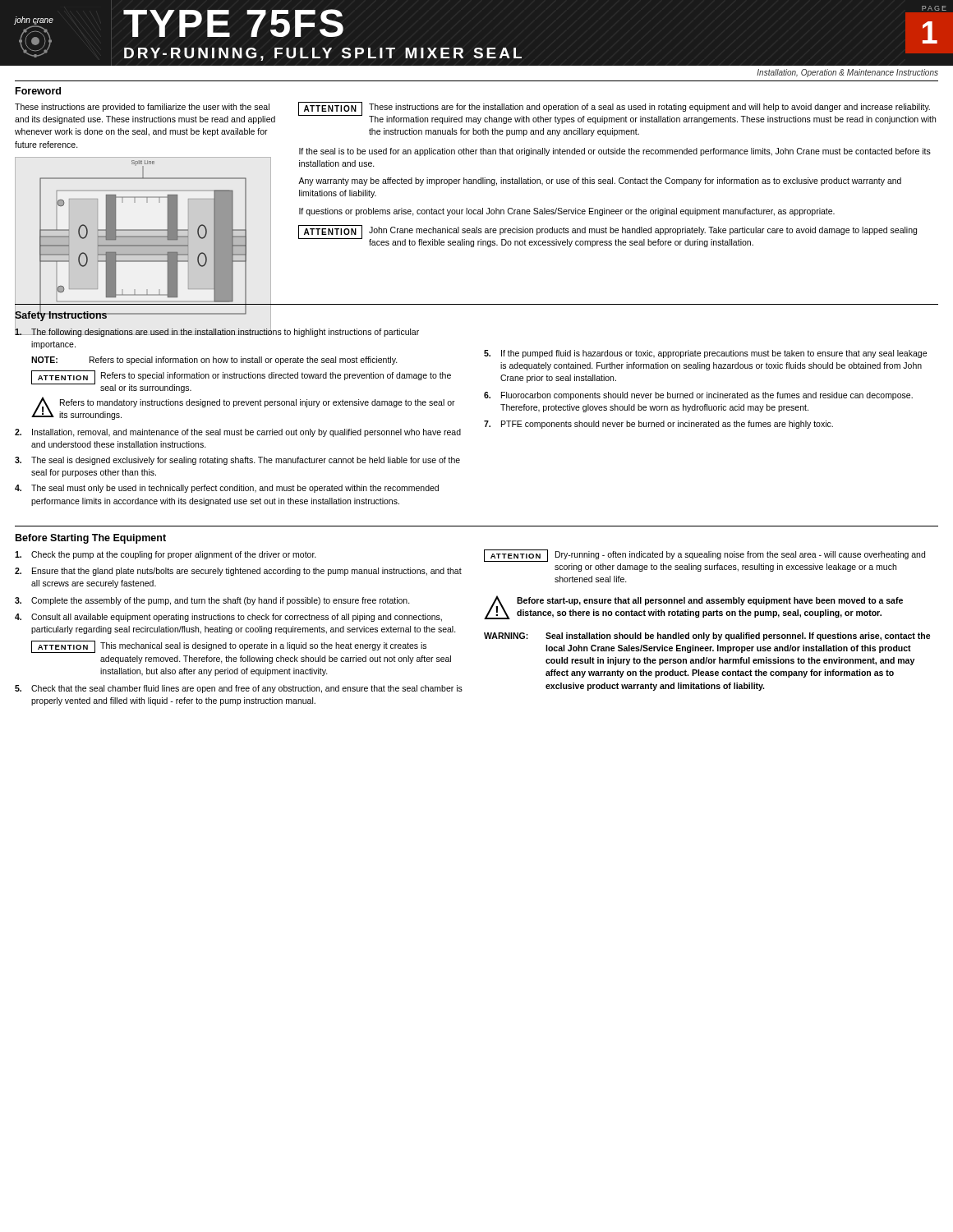The width and height of the screenshot is (953, 1232).
Task: Click on the passage starting "2. Installation, removal,"
Action: [239, 438]
